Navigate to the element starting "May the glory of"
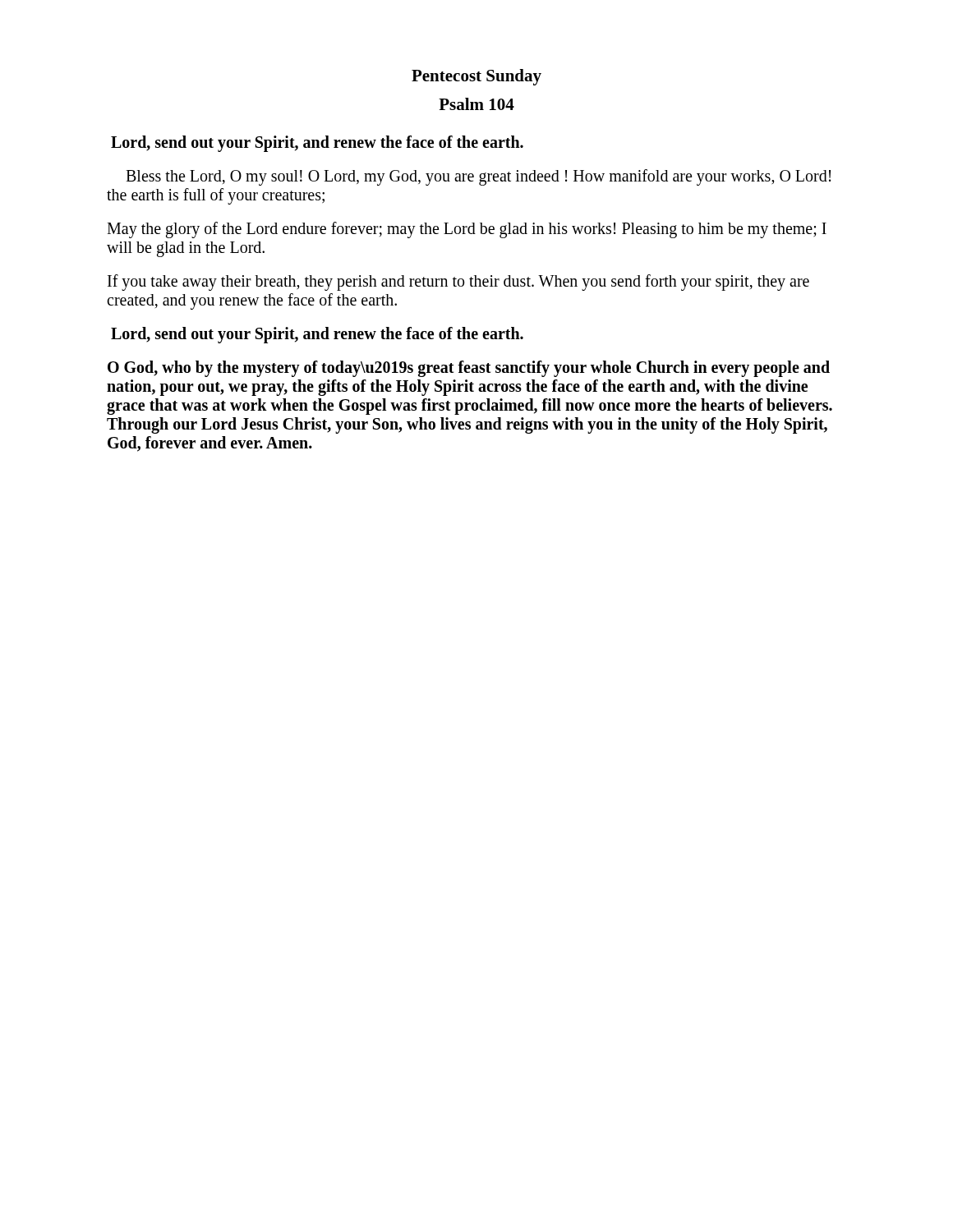 [467, 238]
